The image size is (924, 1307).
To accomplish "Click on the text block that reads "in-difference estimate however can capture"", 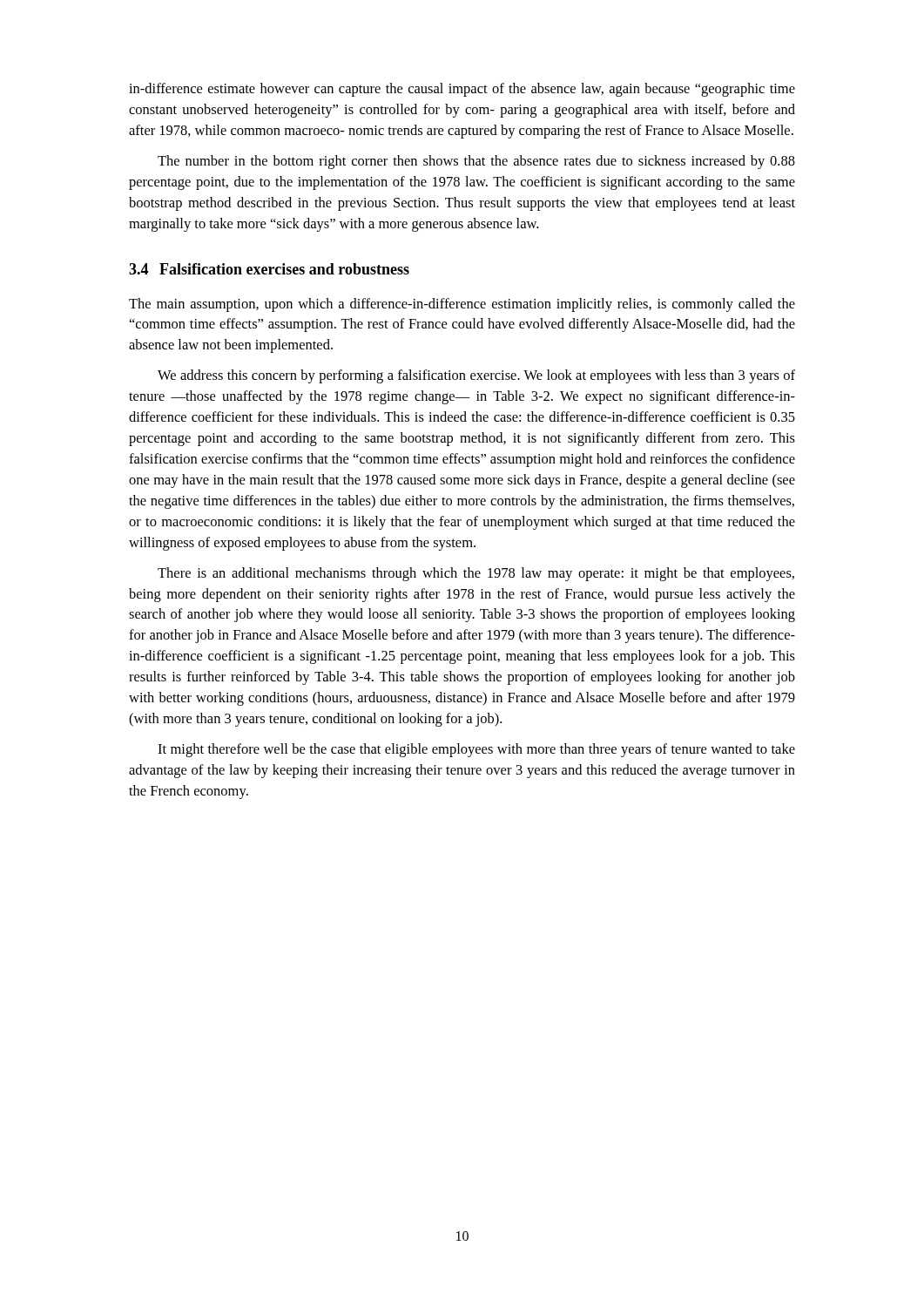I will click(462, 110).
